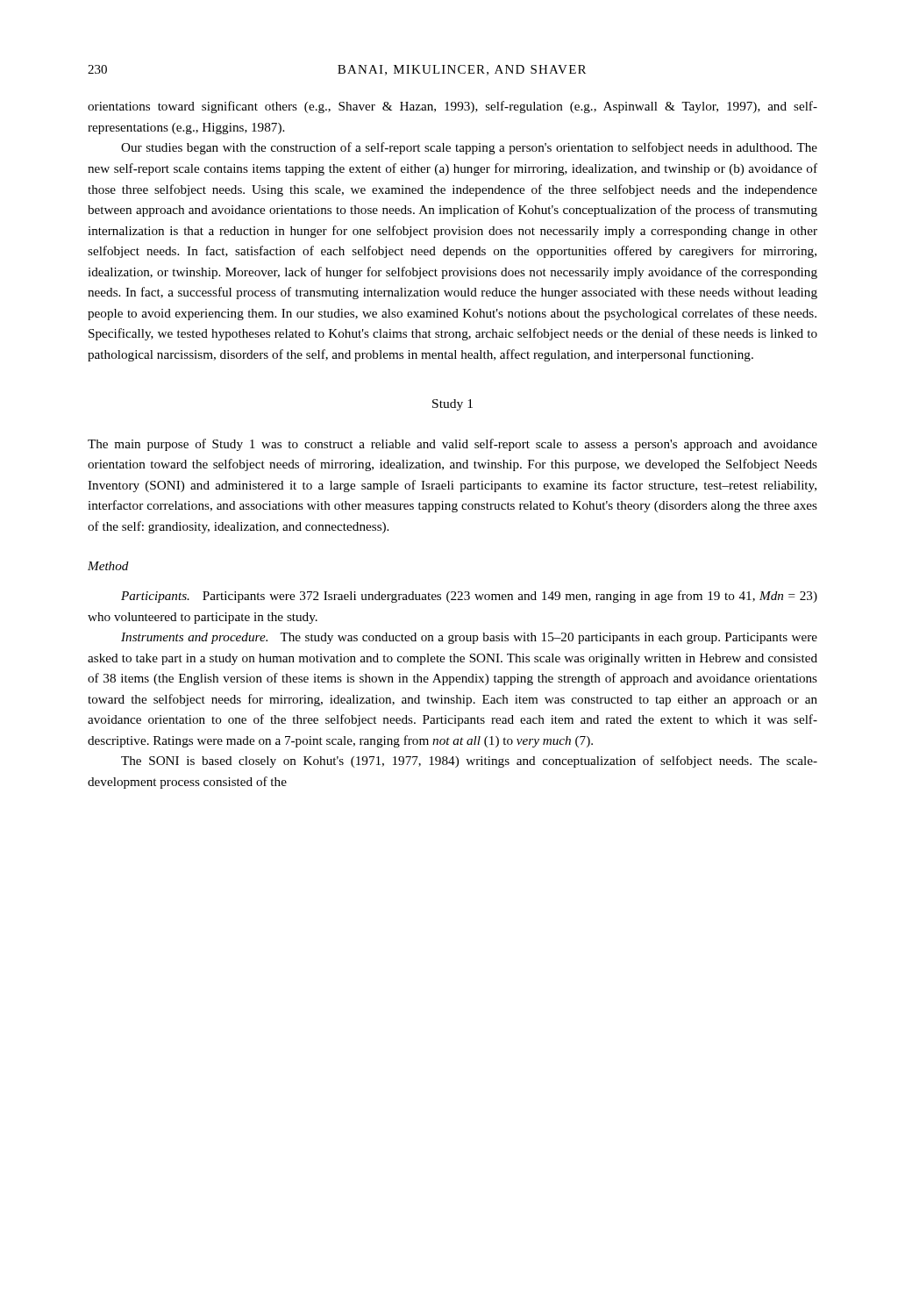
Task: Find the text block containing "Our studies began with the"
Action: click(x=452, y=251)
